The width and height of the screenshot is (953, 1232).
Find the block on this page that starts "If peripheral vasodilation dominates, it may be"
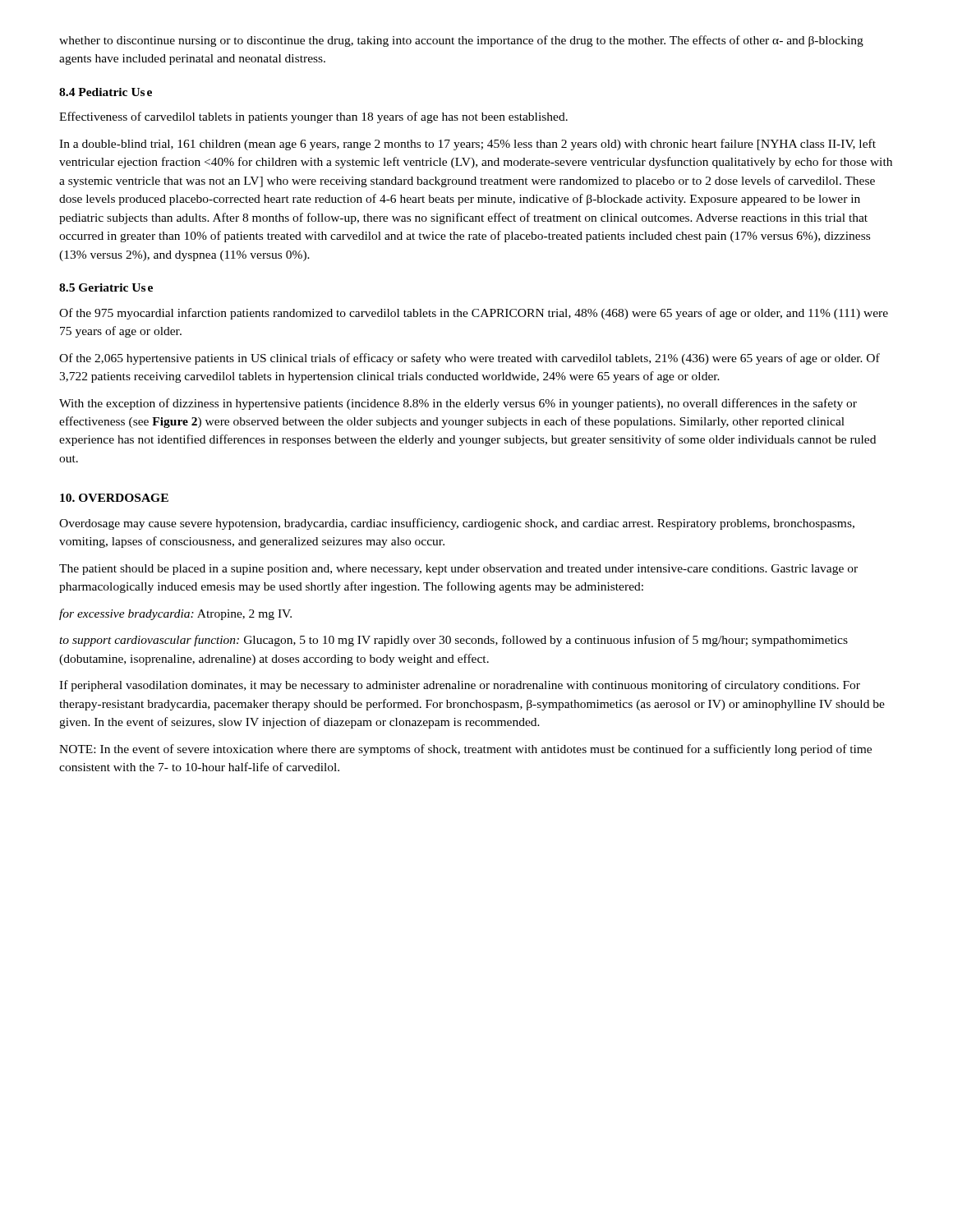(x=472, y=703)
